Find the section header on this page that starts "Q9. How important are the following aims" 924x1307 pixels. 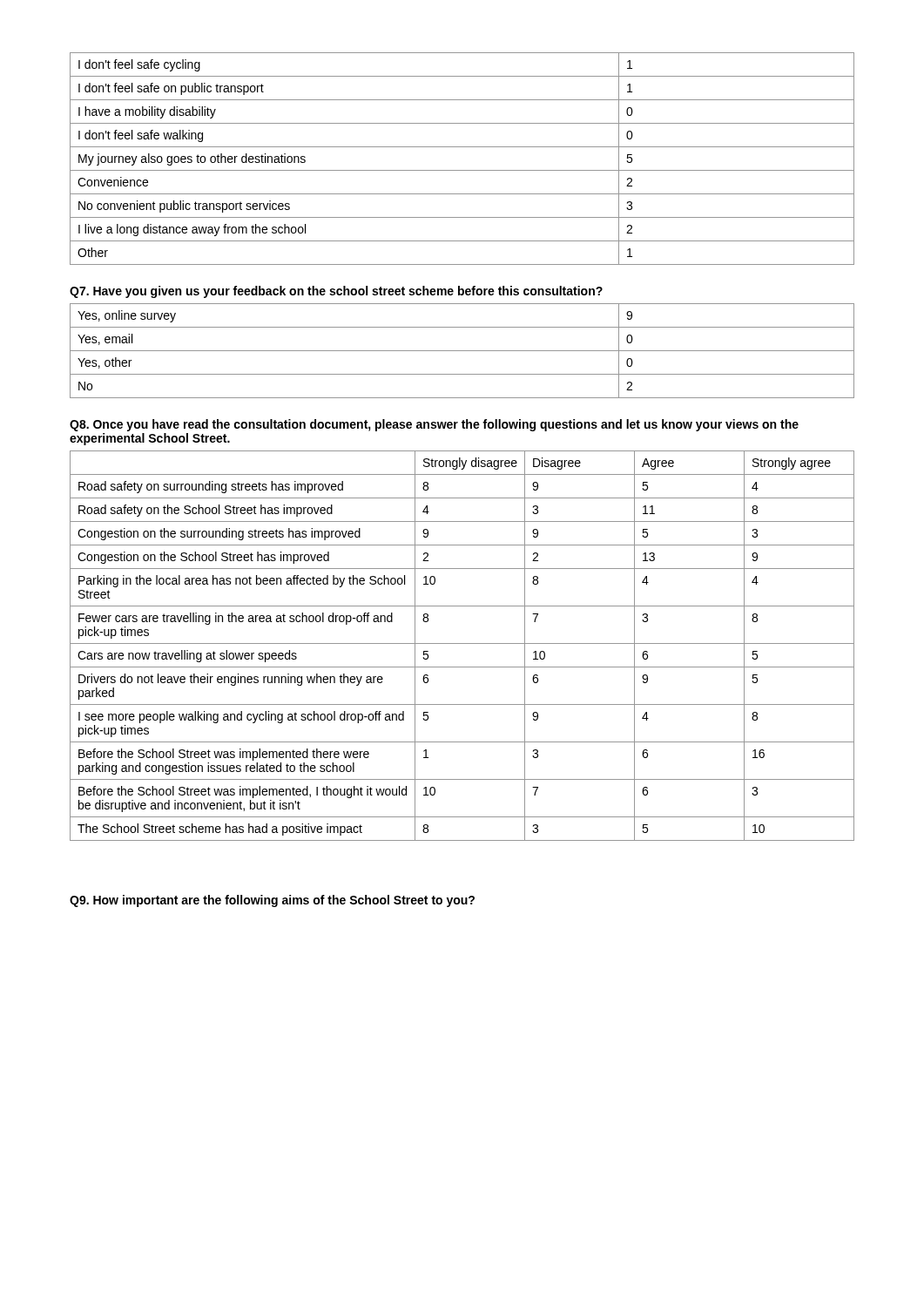pyautogui.click(x=273, y=900)
